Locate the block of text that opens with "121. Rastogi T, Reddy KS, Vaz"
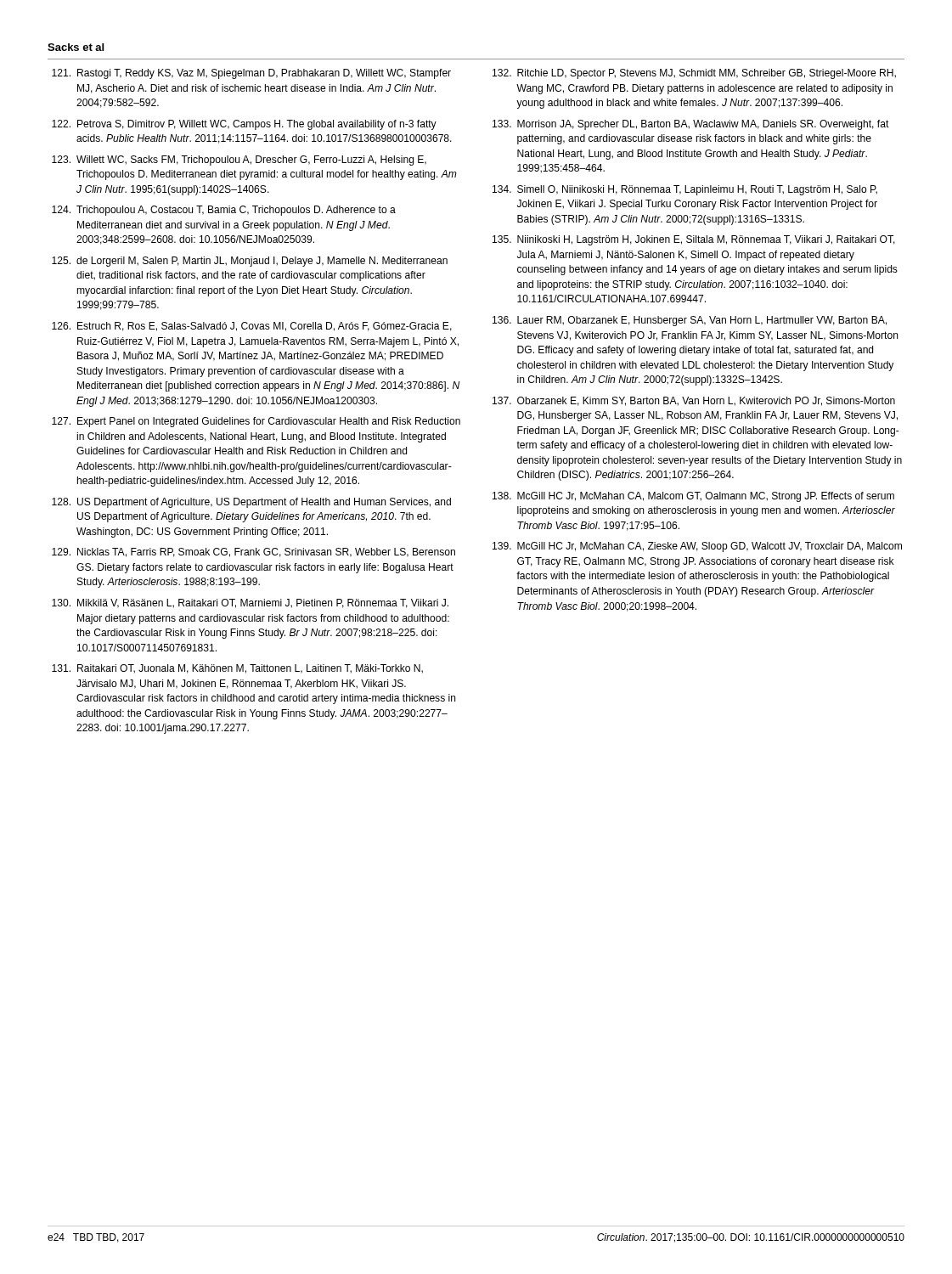The height and width of the screenshot is (1274, 952). click(x=256, y=89)
